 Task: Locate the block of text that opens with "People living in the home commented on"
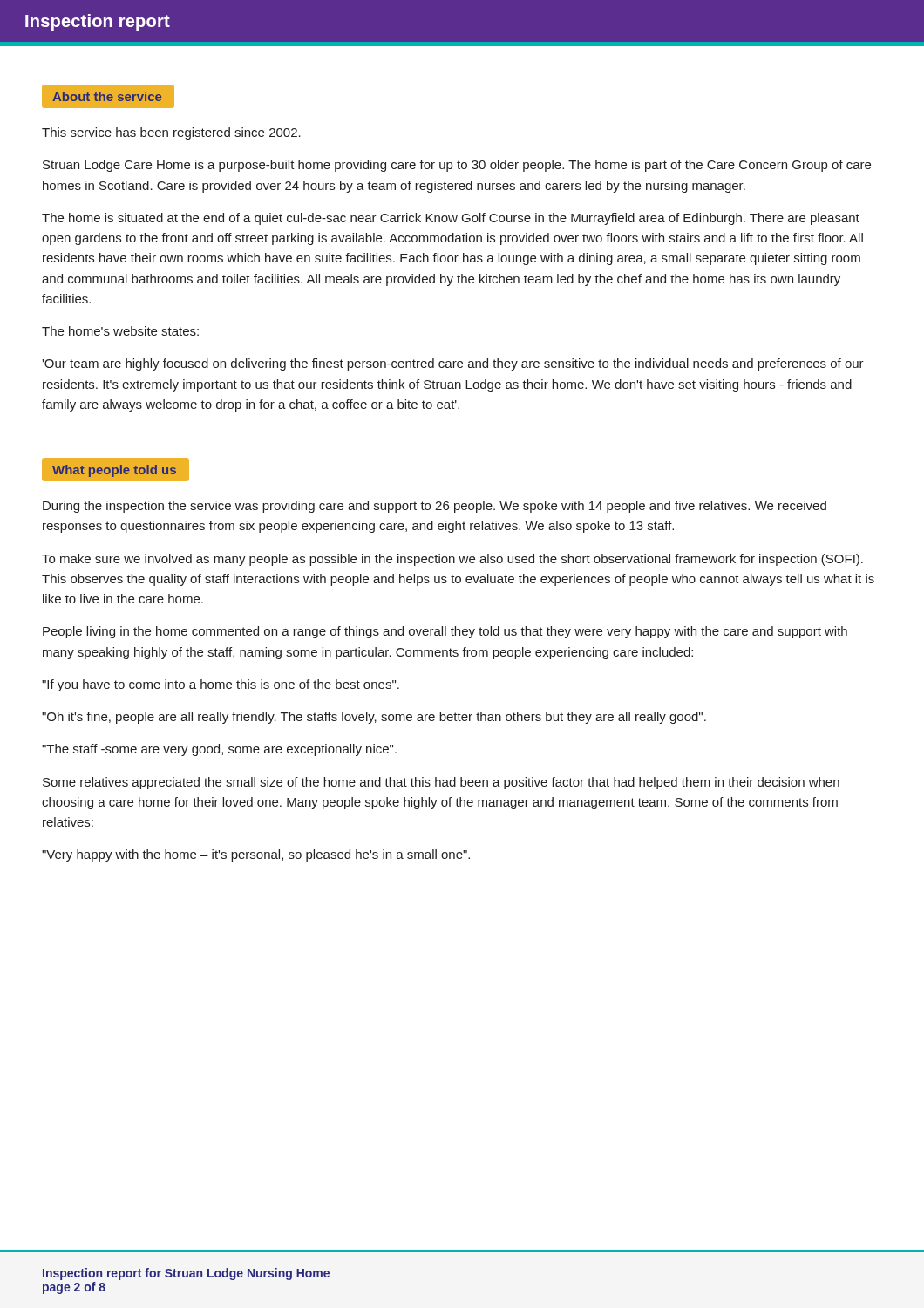(445, 641)
